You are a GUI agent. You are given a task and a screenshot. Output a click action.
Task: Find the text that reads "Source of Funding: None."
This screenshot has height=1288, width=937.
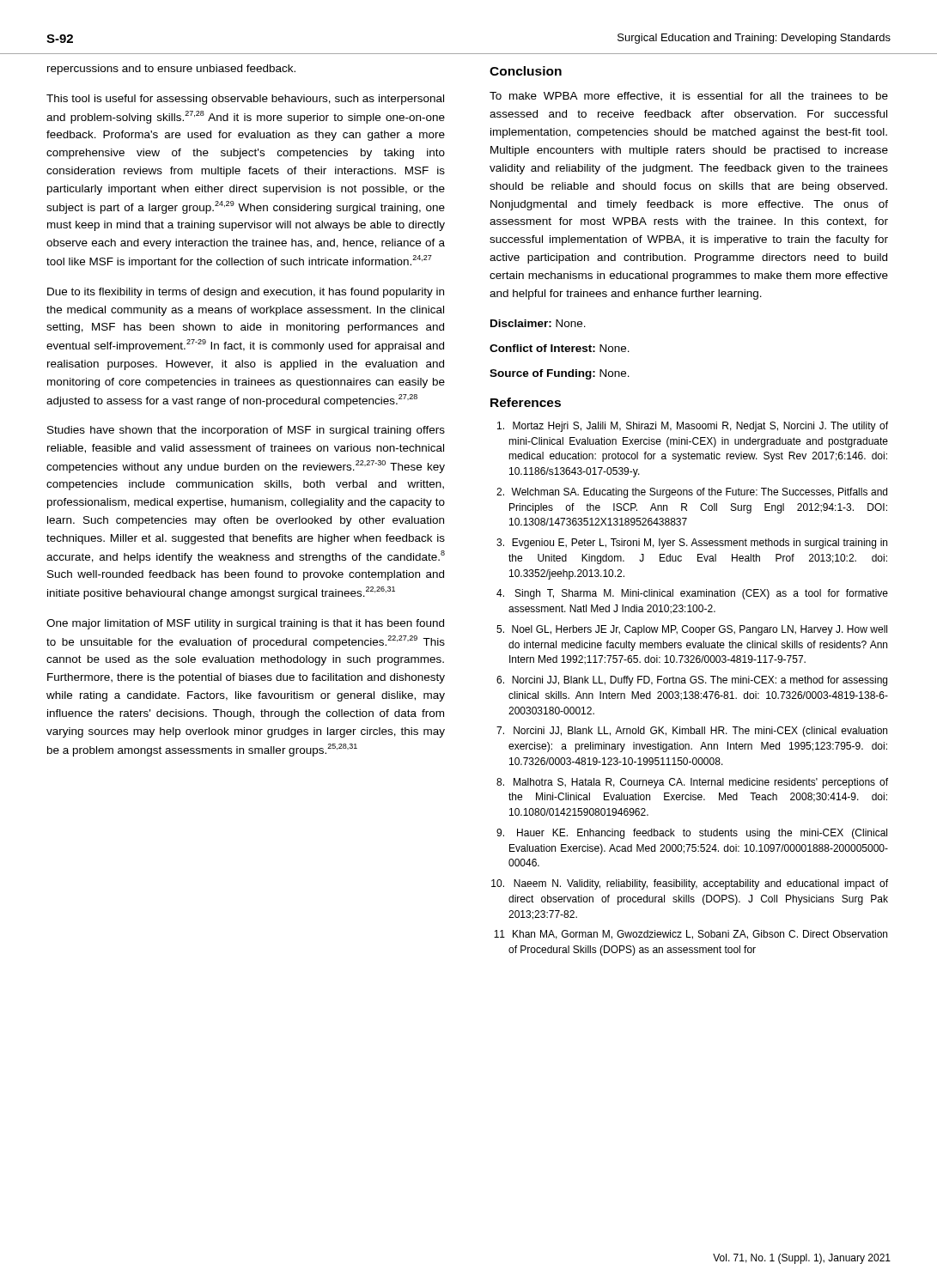pyautogui.click(x=560, y=373)
